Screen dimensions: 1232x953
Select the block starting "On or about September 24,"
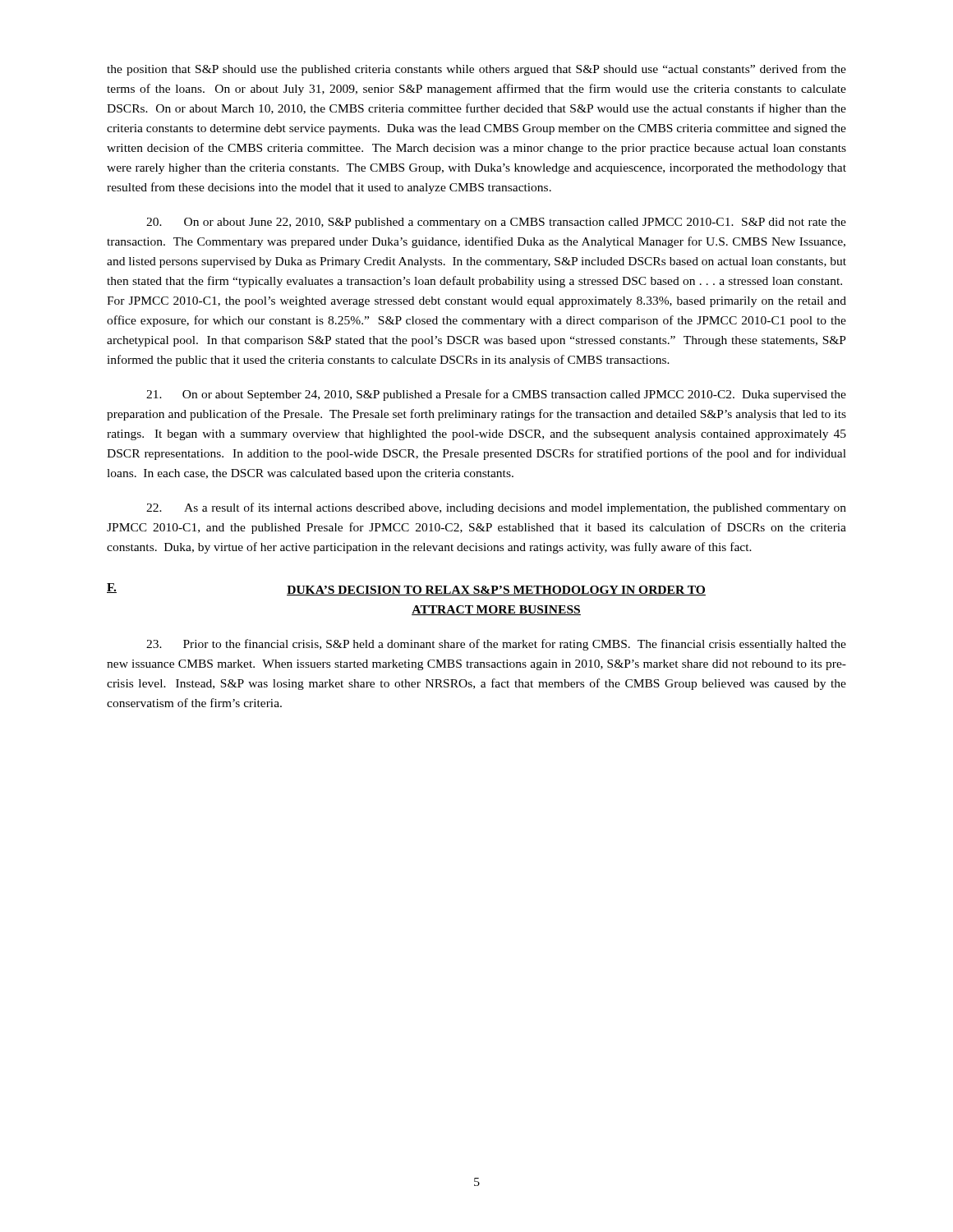(x=476, y=434)
